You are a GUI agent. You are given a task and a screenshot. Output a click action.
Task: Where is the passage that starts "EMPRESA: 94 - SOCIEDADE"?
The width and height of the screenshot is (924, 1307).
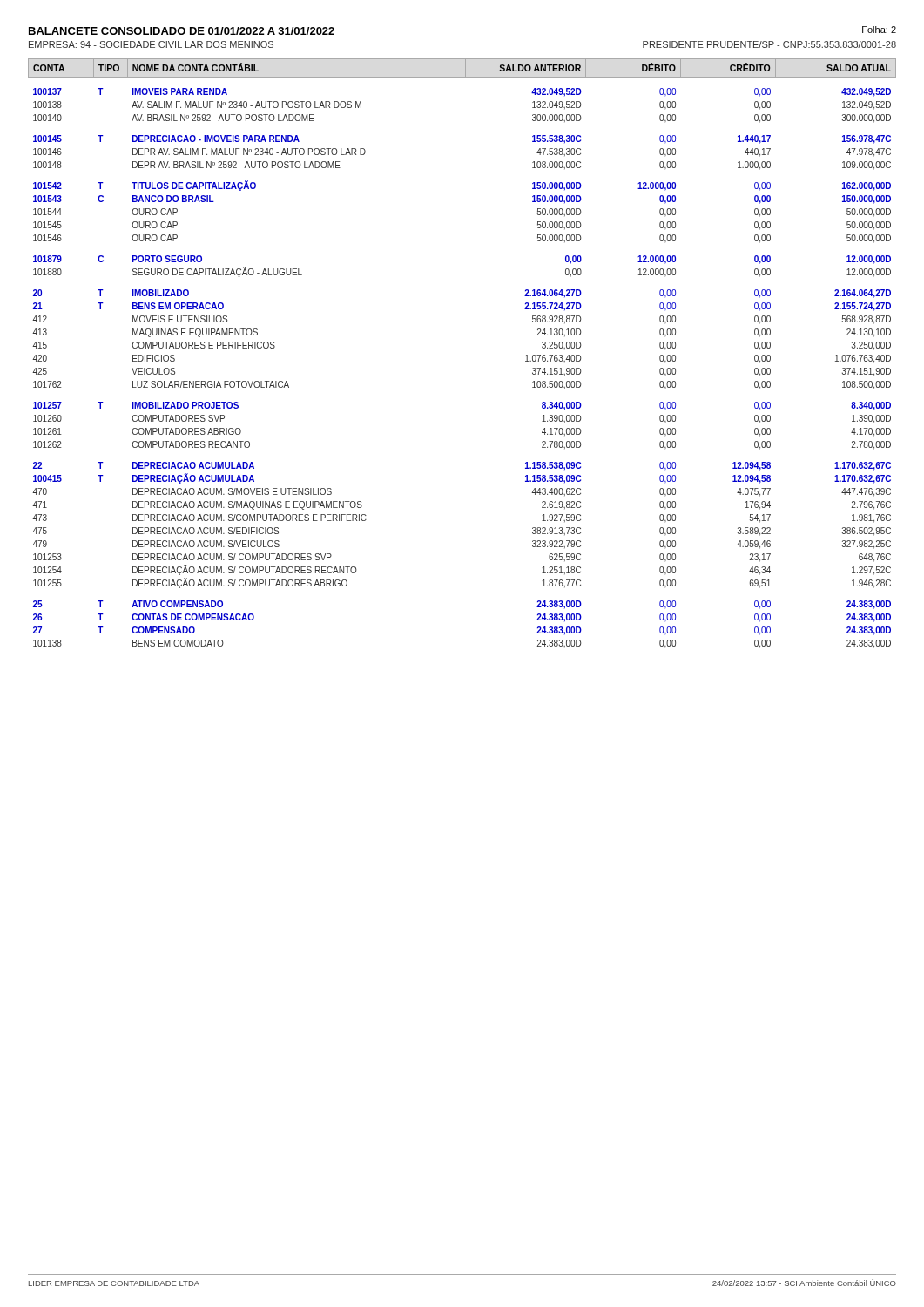pos(151,44)
